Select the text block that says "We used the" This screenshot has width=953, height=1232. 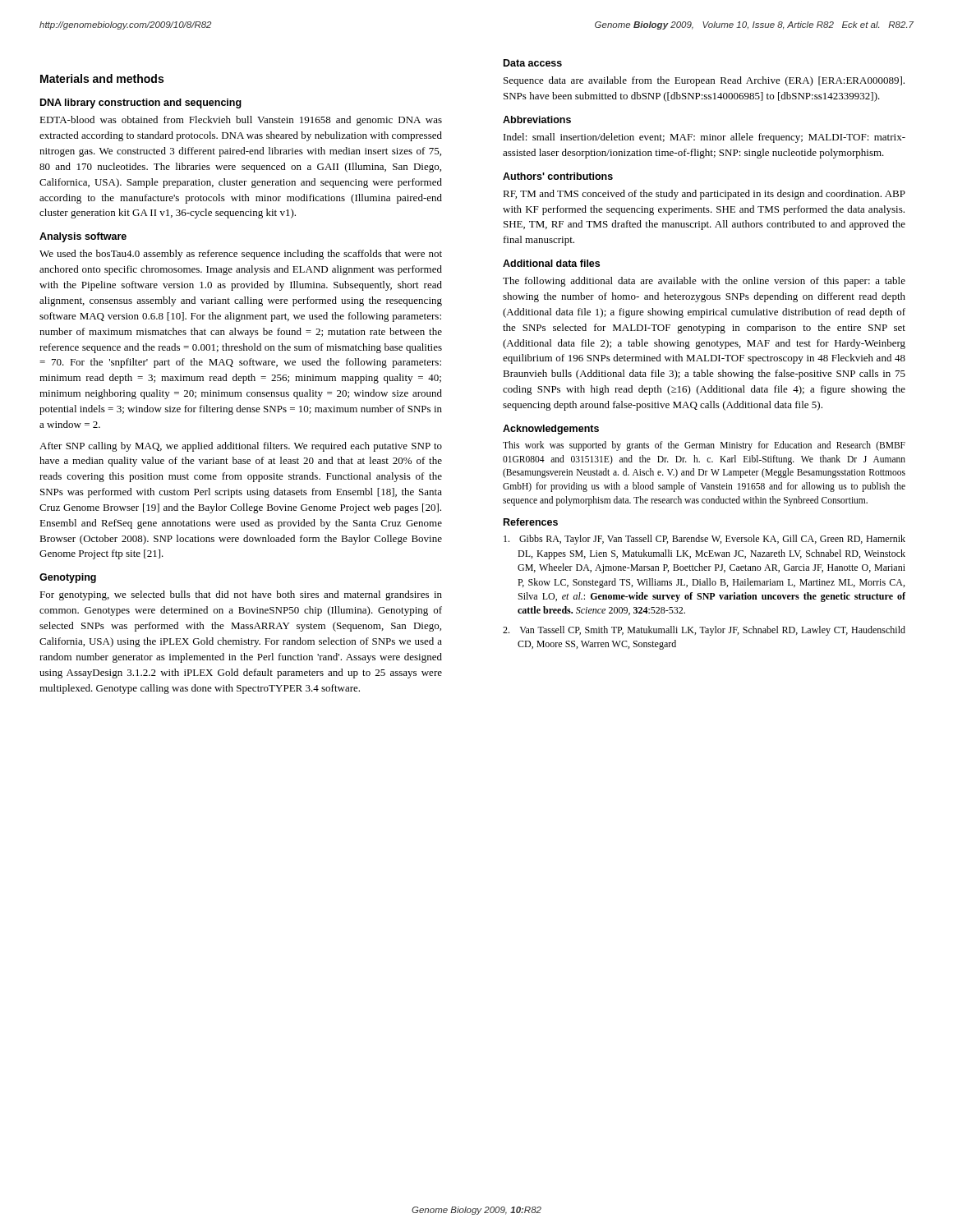tap(241, 339)
